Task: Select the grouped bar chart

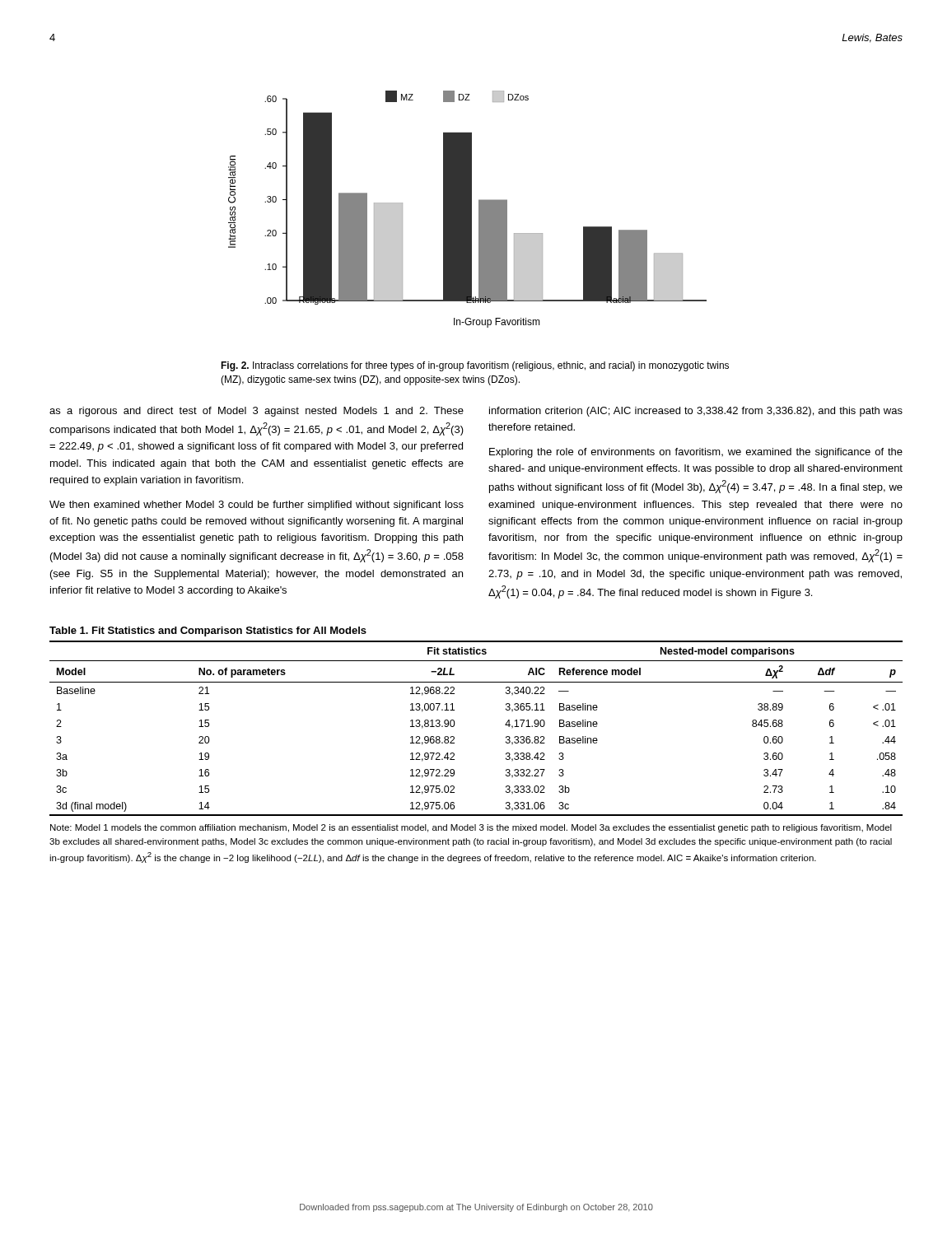Action: click(476, 222)
